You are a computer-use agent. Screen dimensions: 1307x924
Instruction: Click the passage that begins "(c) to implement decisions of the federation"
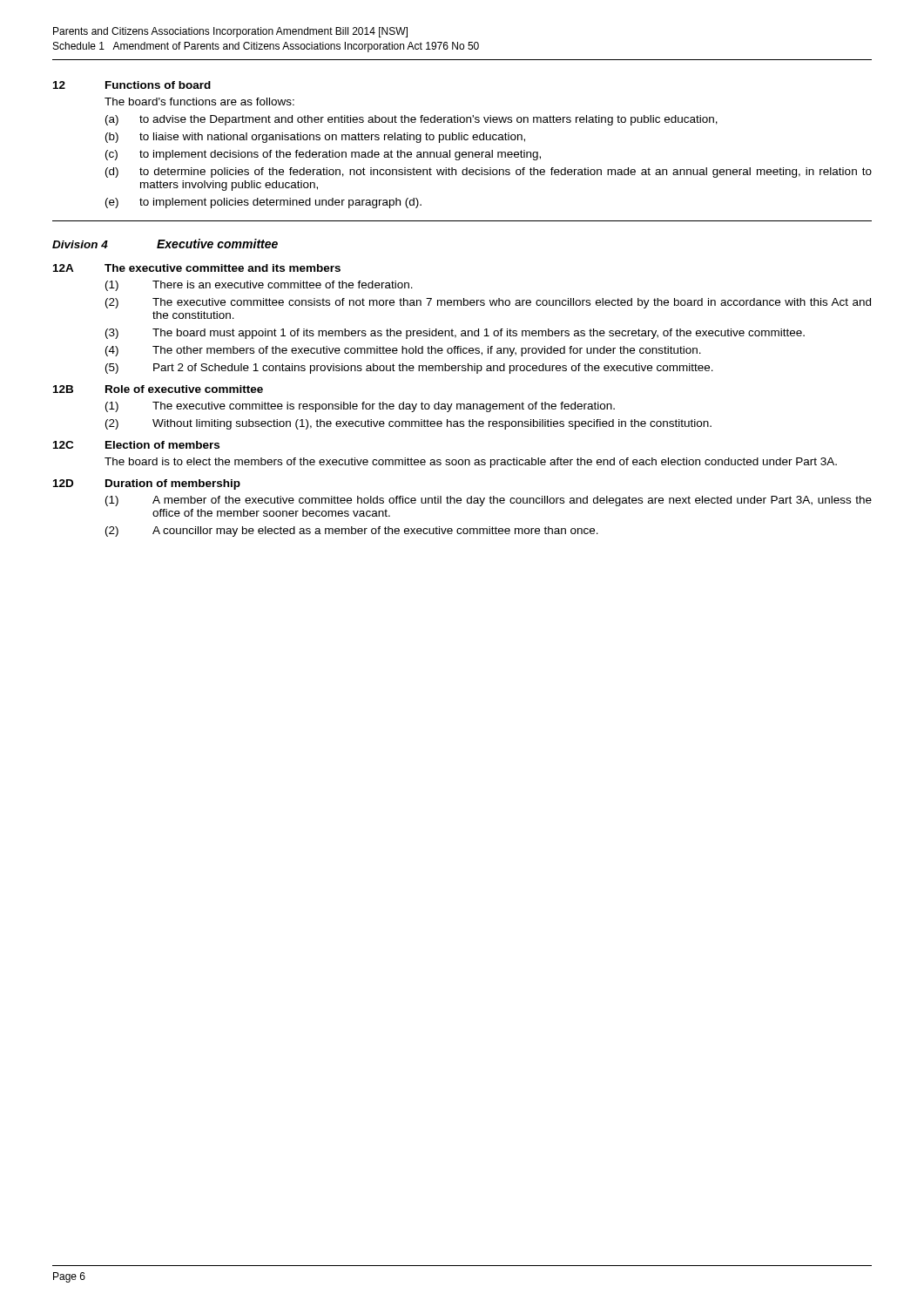point(488,154)
